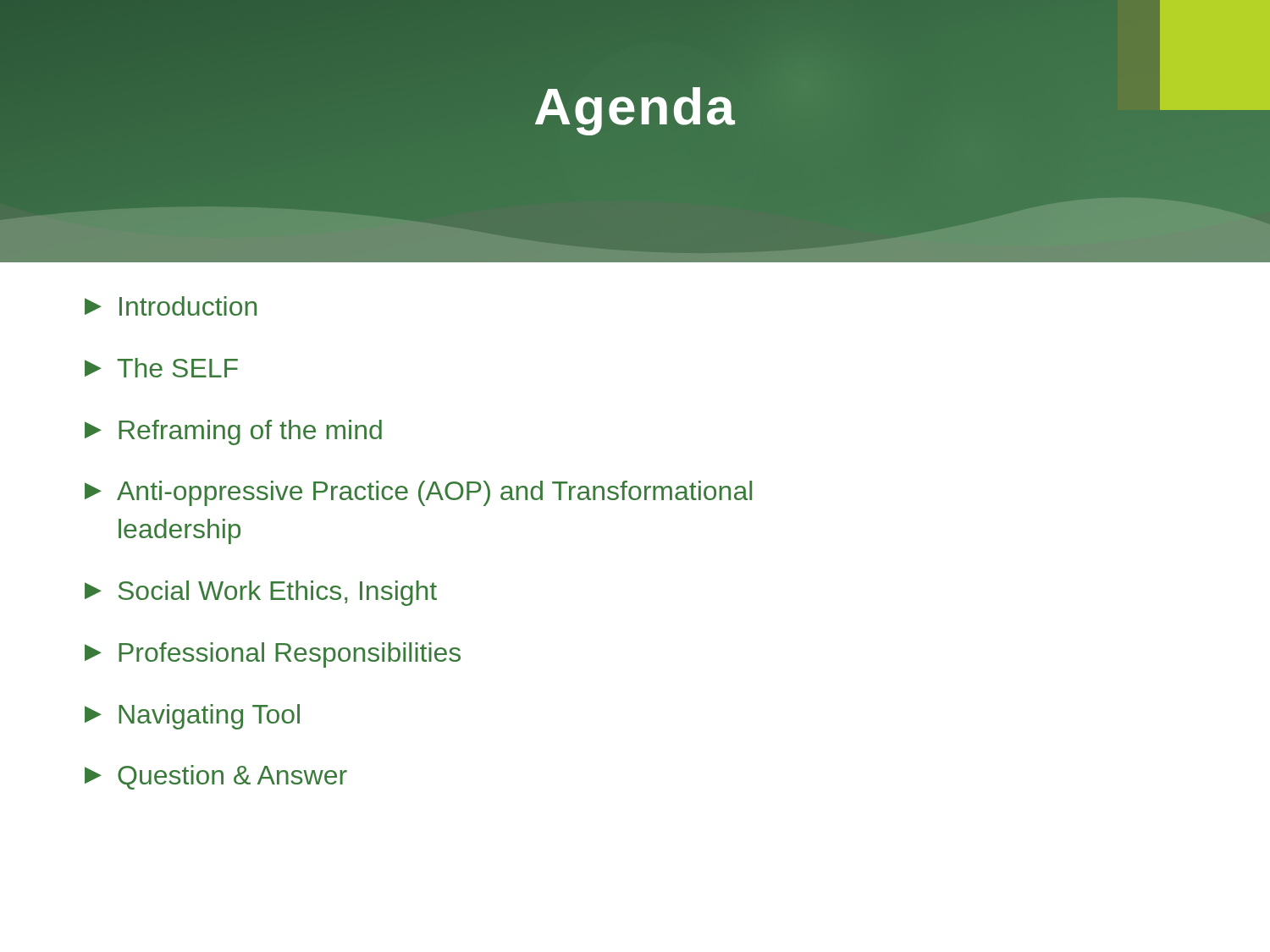Screen dimensions: 952x1270
Task: Find the list item that reads "▶ Navigating Tool"
Action: 193,714
